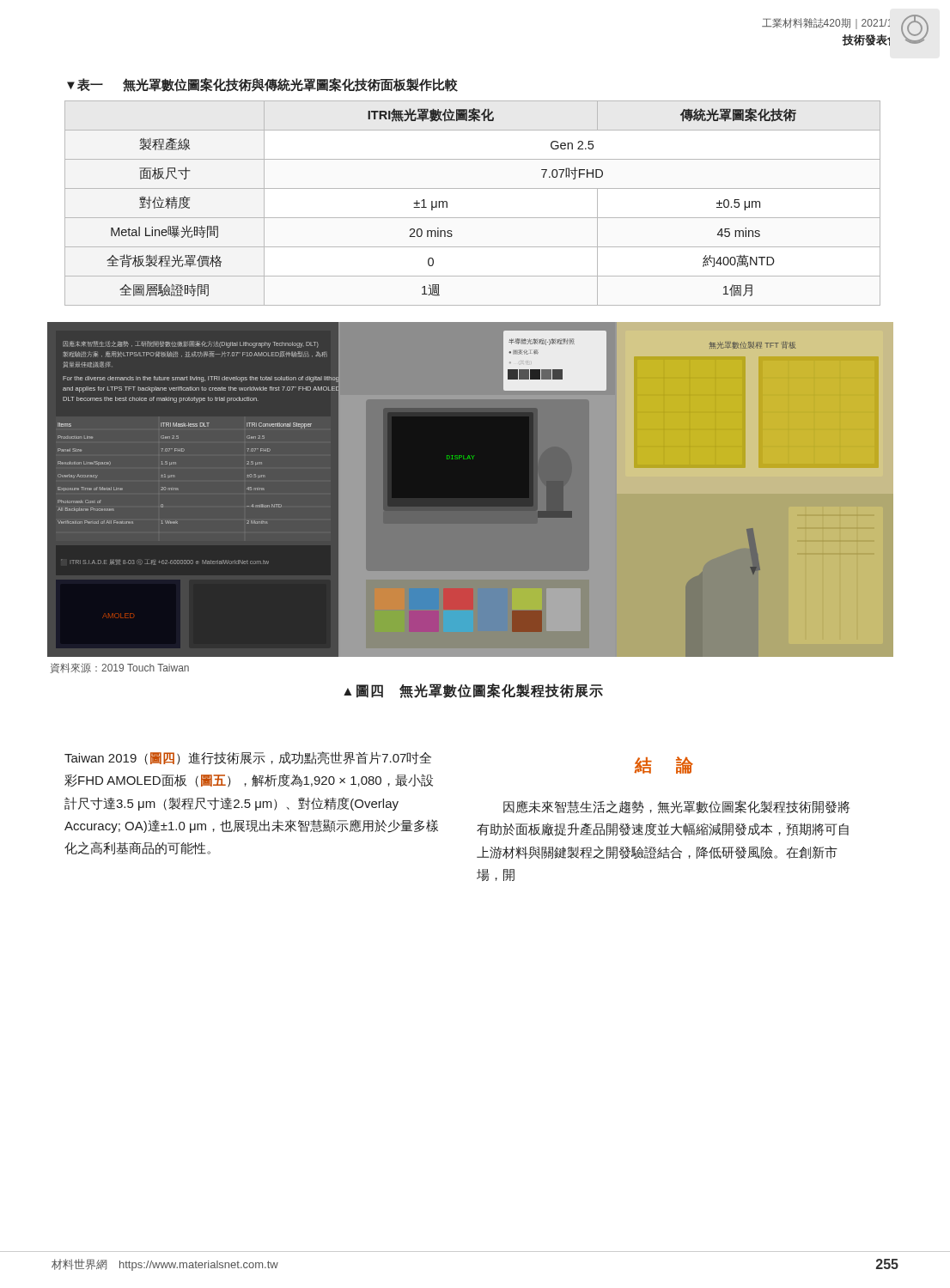This screenshot has width=950, height=1288.
Task: Find the section header containing "結 論"
Action: (666, 765)
